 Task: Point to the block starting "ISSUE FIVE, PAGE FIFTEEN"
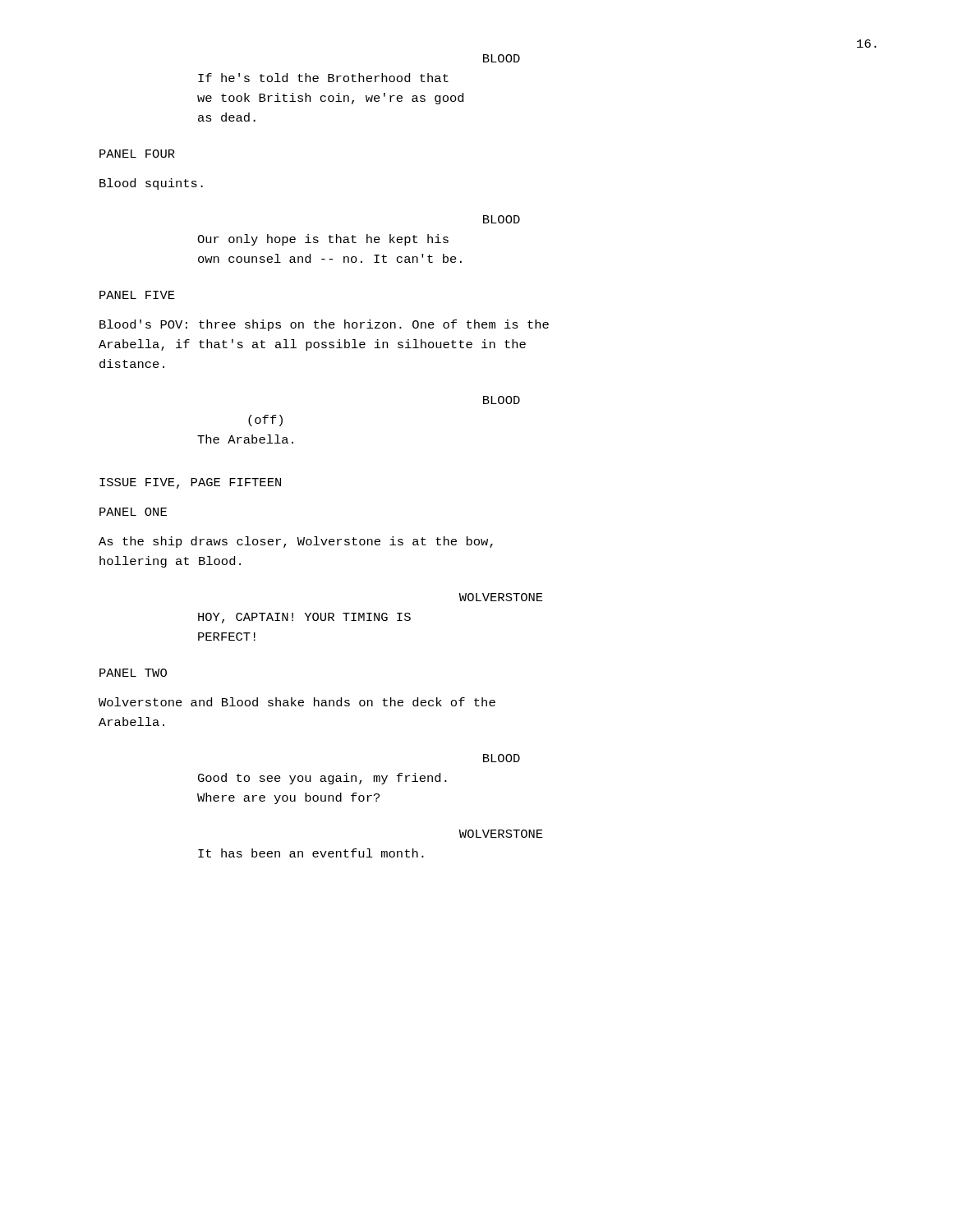(x=190, y=483)
